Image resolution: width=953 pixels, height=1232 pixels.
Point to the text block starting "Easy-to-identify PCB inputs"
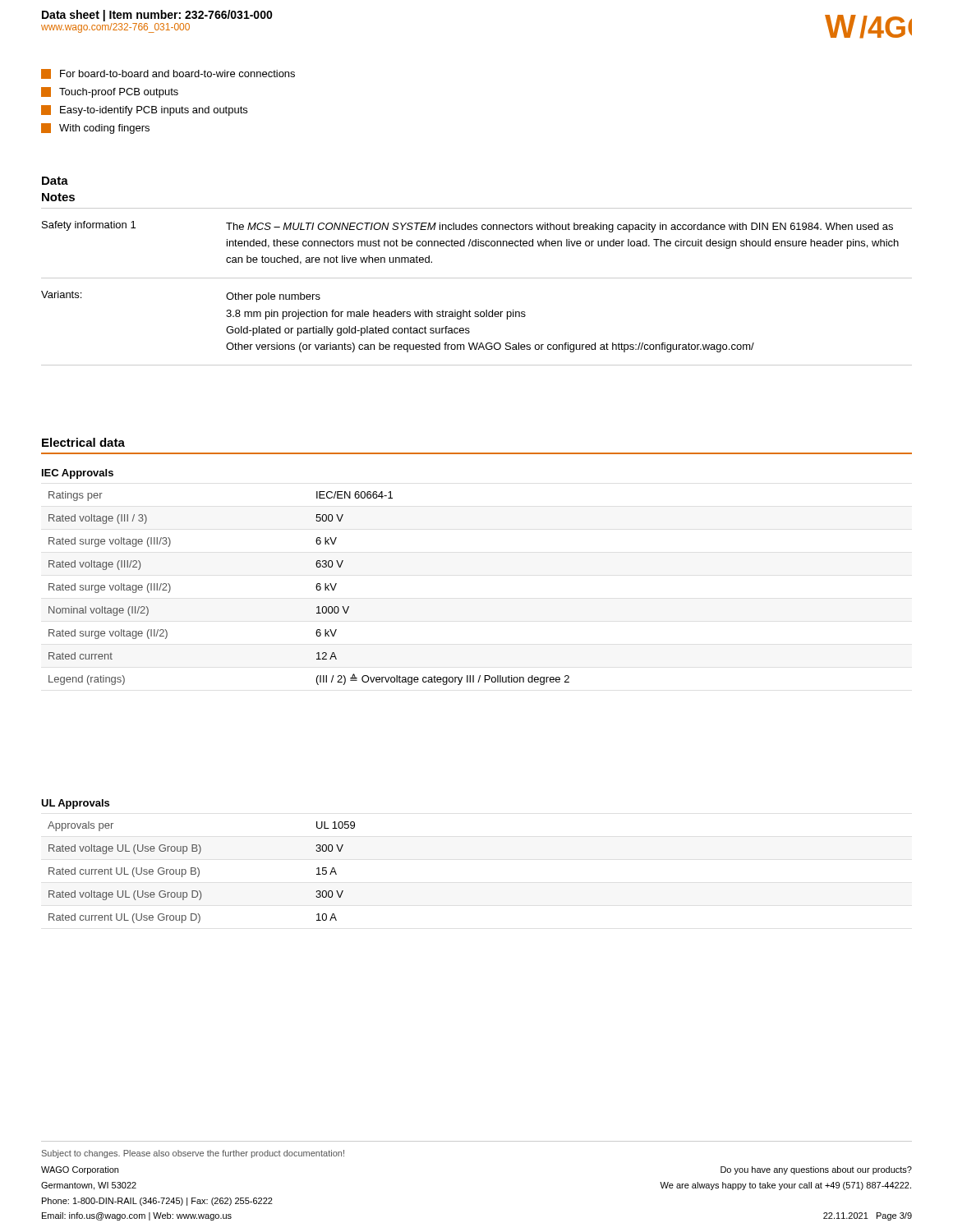coord(145,110)
